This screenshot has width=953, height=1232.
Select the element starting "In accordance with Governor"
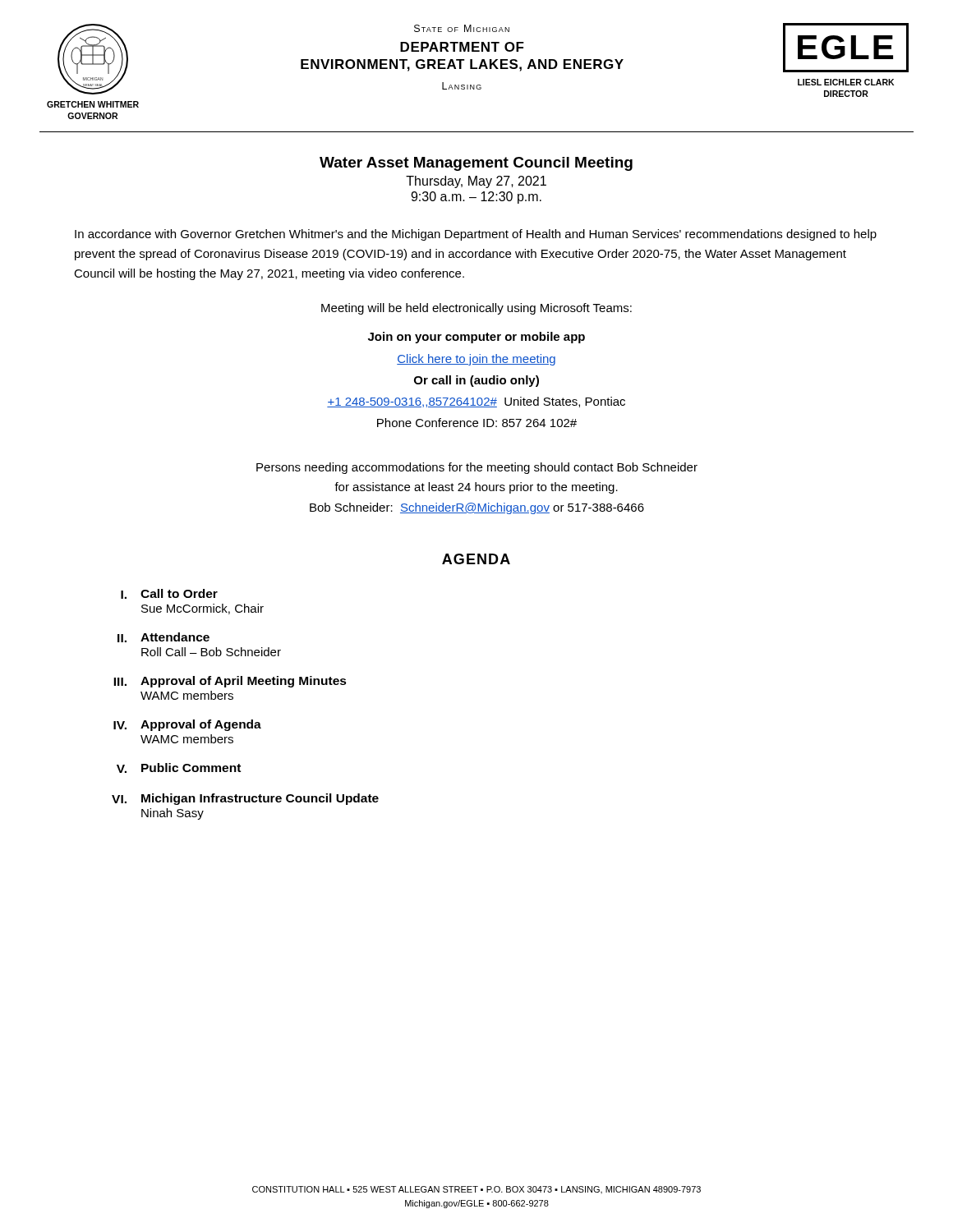coord(475,253)
